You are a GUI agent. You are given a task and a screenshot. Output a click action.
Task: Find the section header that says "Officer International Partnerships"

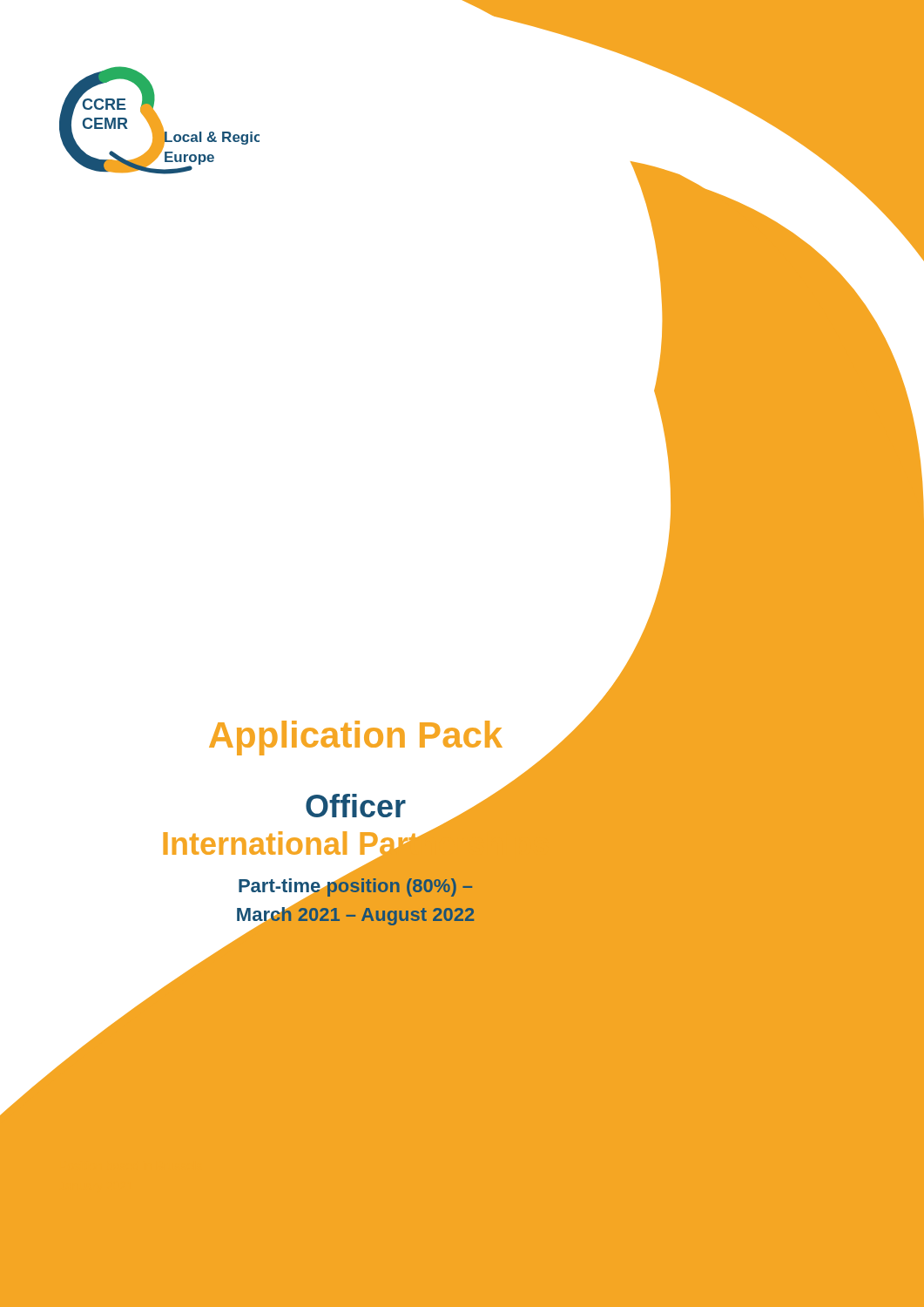(x=355, y=858)
